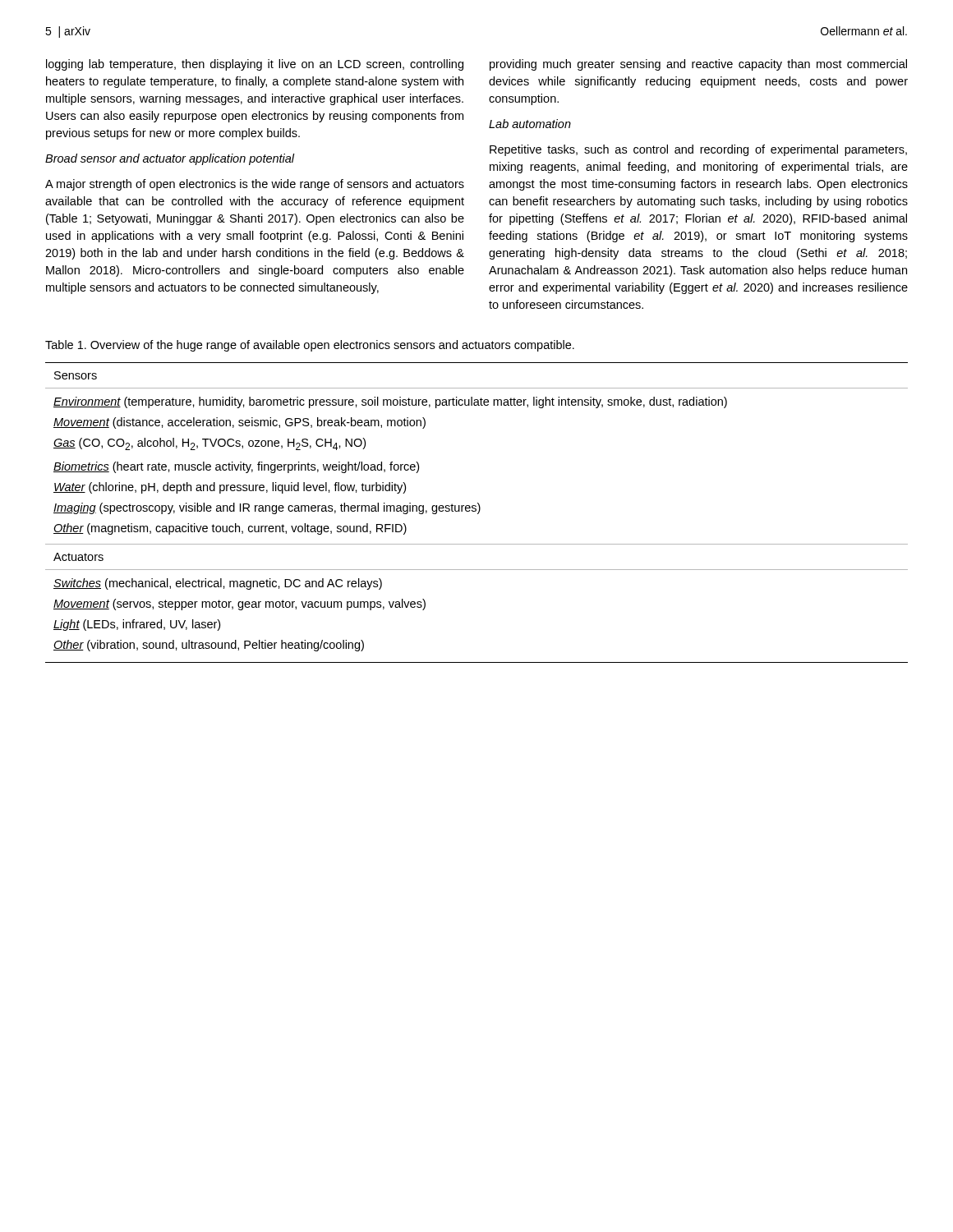Find the text block starting "providing much greater sensing and"

click(x=698, y=82)
